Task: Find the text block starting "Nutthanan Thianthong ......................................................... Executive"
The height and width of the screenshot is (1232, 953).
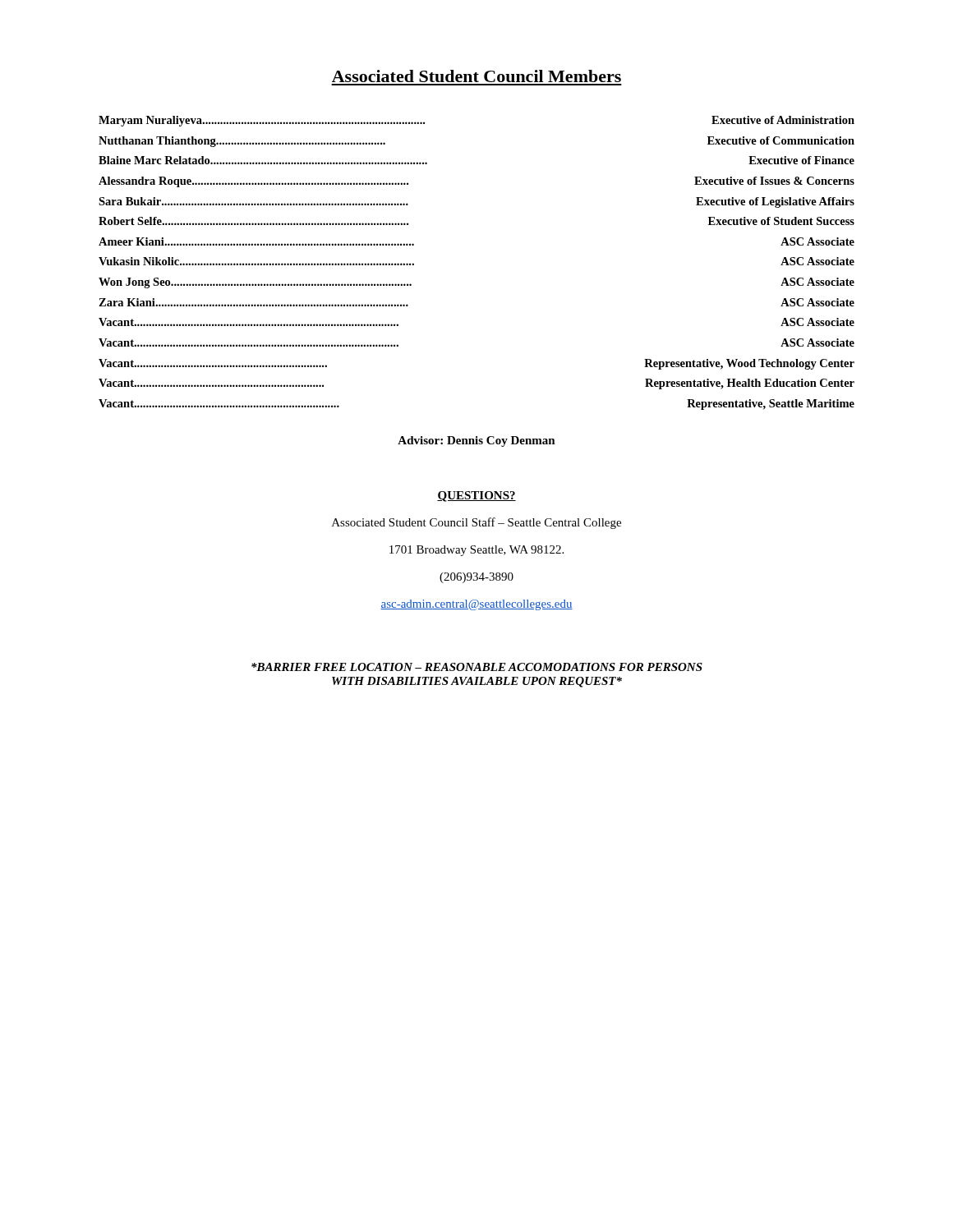Action: (x=211, y=142)
